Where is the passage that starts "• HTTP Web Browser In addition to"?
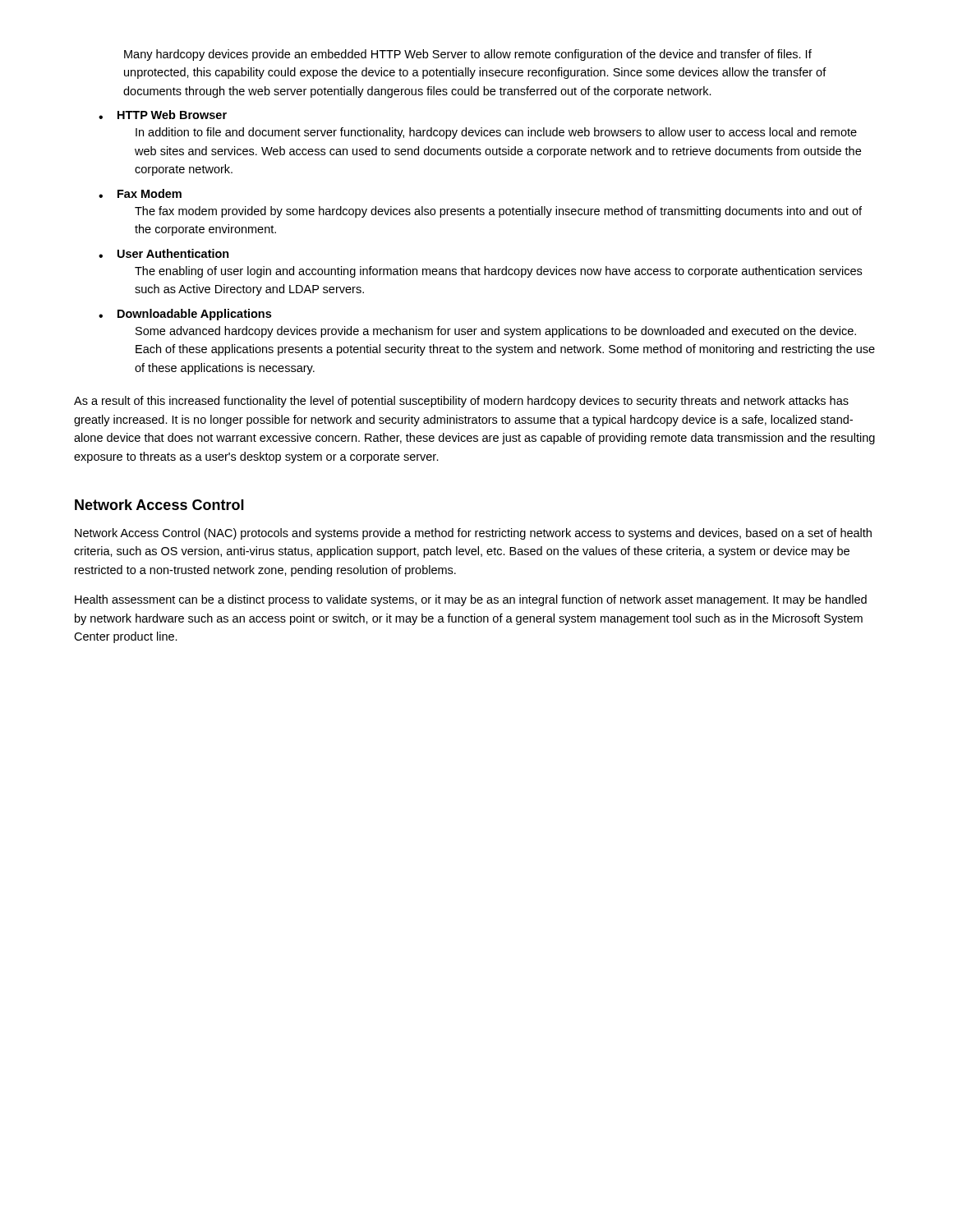This screenshot has width=953, height=1232. coord(489,144)
